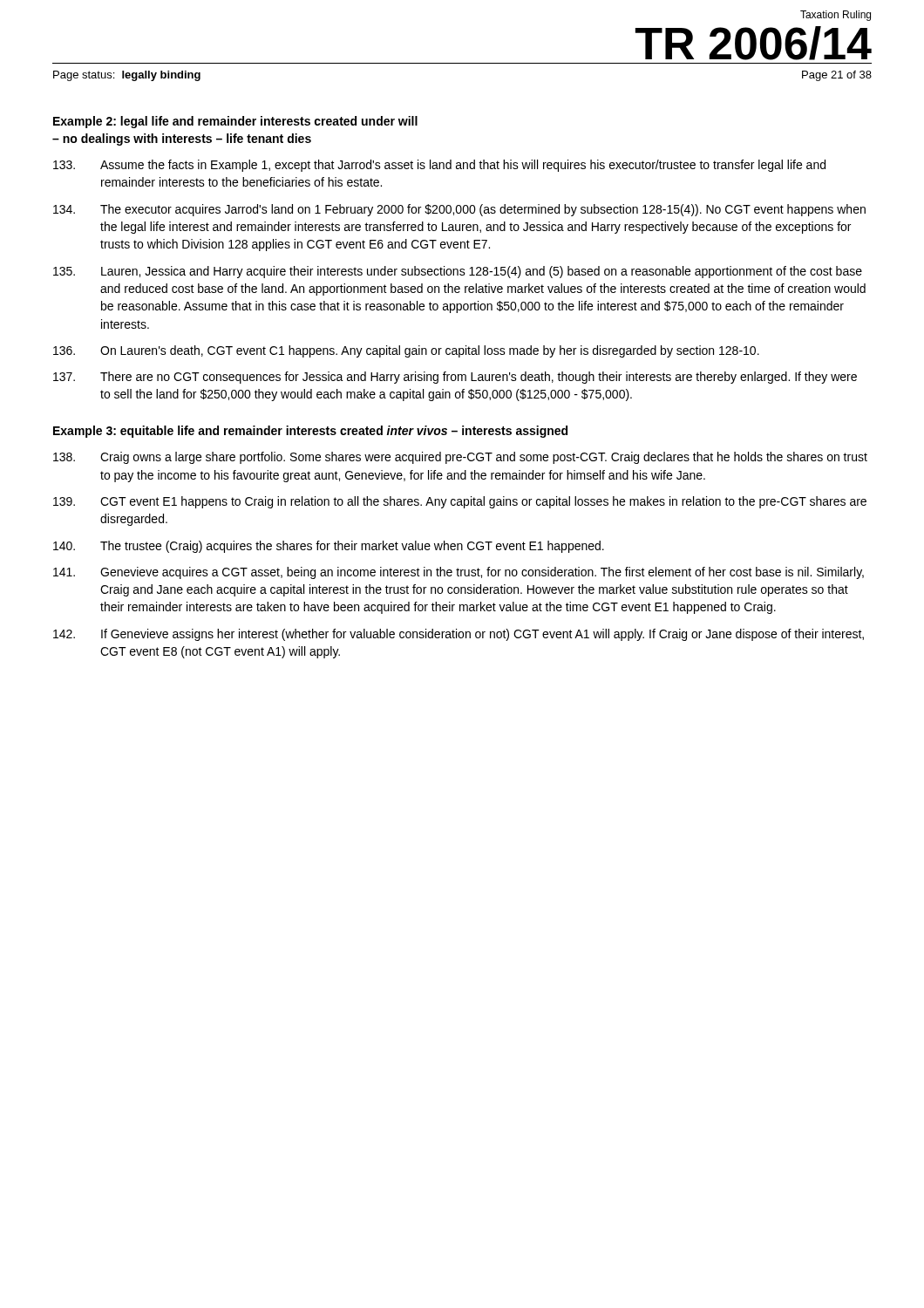Find the text block containing "Craig owns a large share portfolio. Some shares"

pos(460,466)
